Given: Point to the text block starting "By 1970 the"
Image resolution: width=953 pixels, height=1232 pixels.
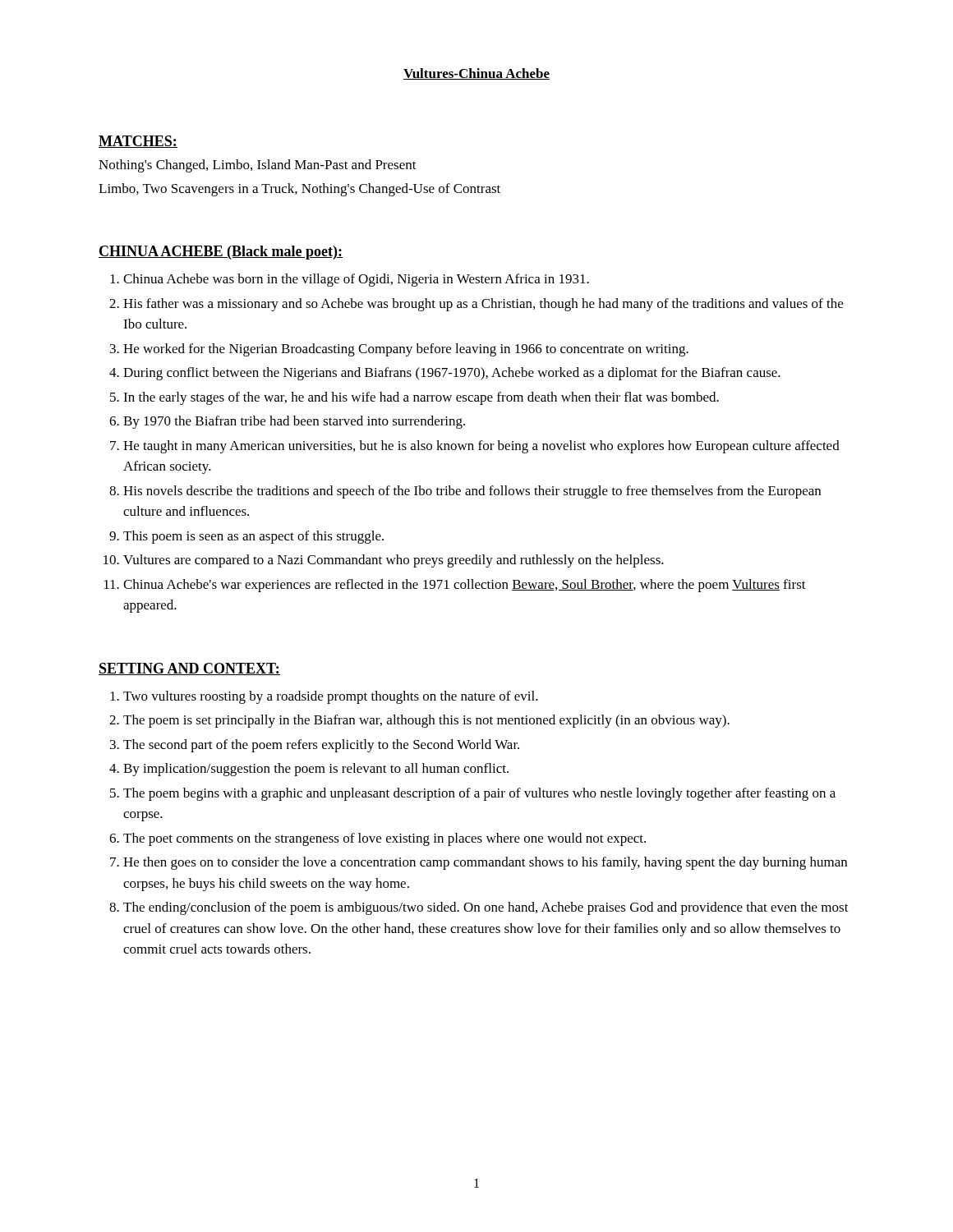Looking at the screenshot, I should [295, 421].
